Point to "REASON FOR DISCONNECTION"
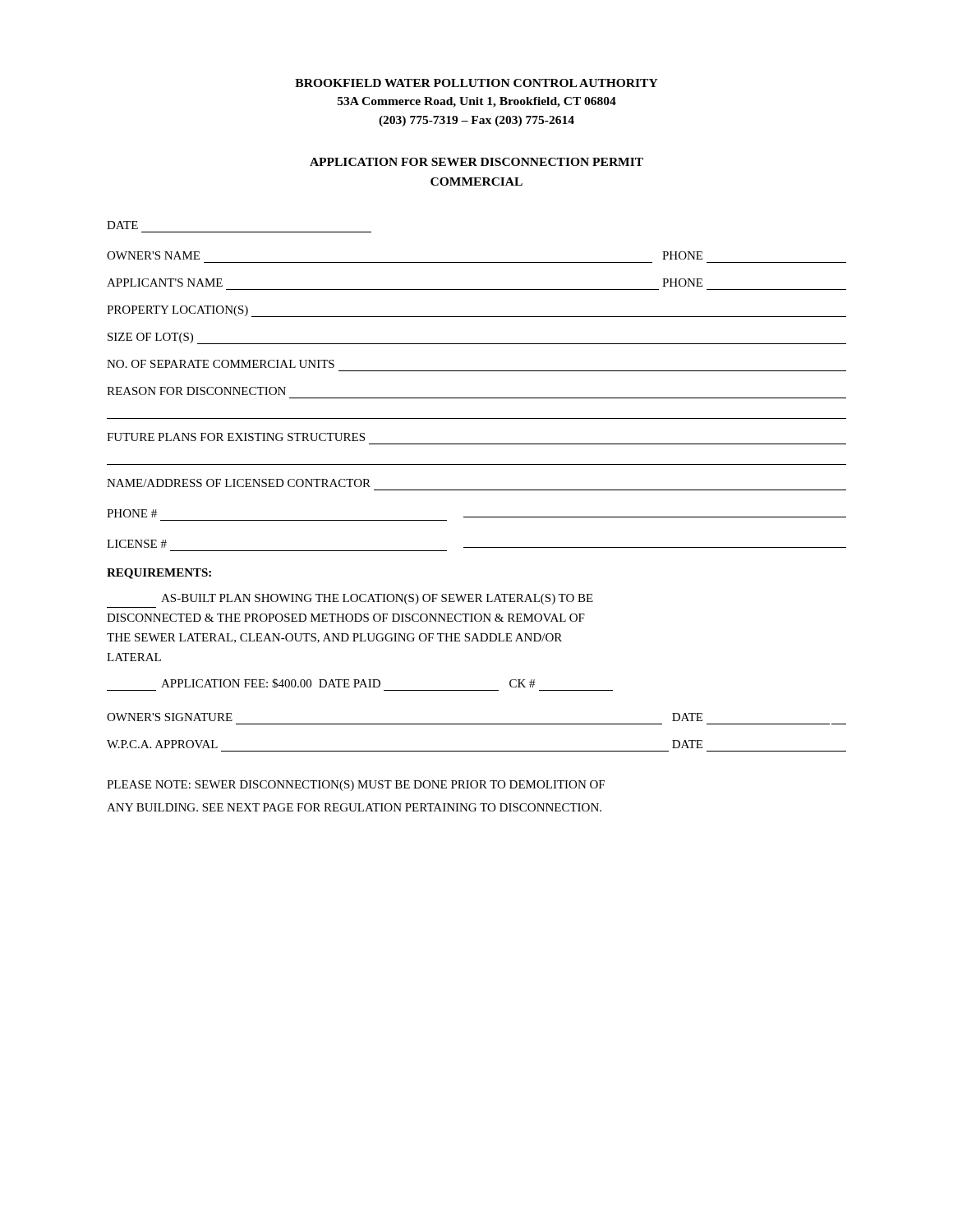This screenshot has height=1232, width=953. tap(476, 390)
